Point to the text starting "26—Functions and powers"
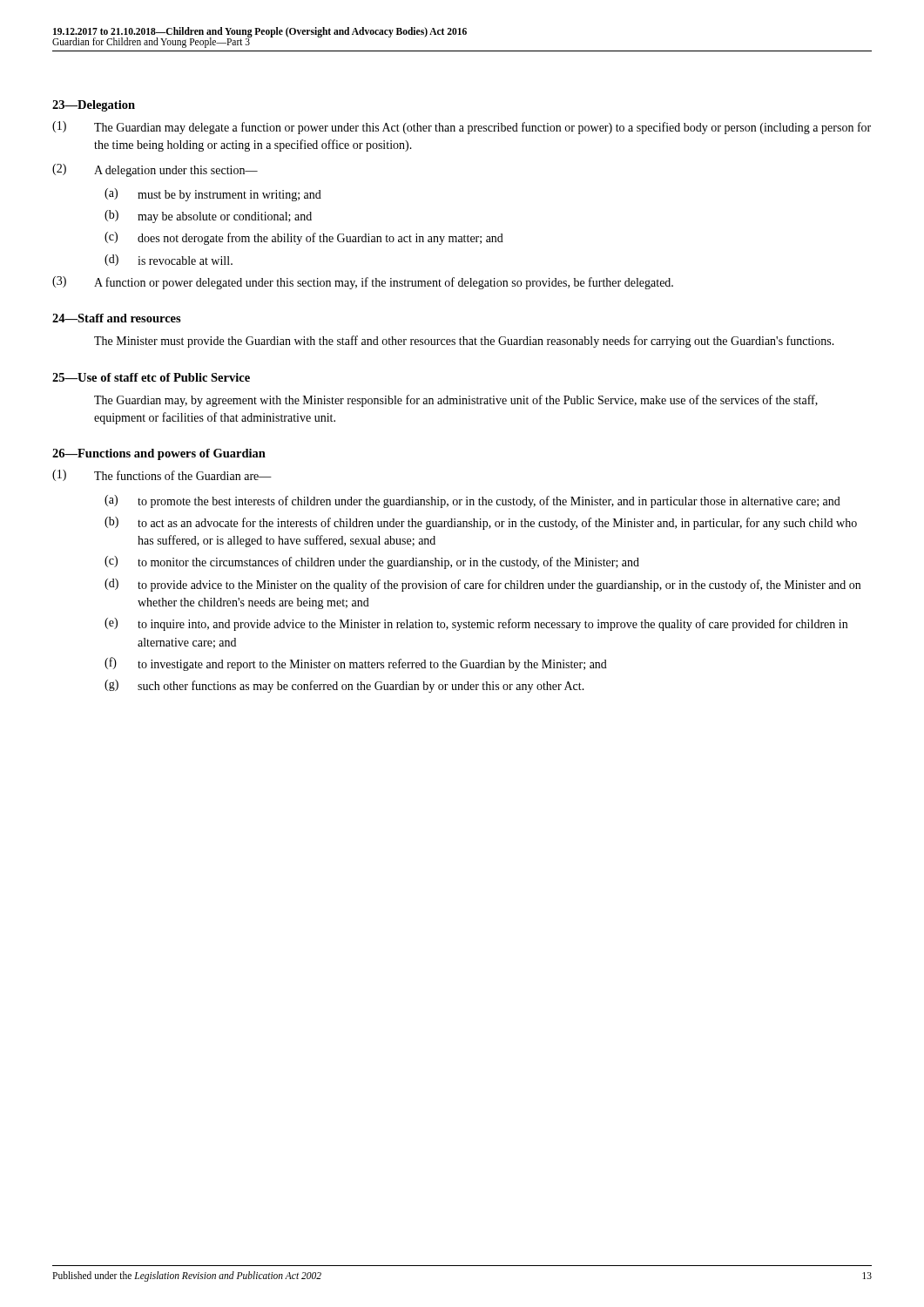 click(x=159, y=453)
